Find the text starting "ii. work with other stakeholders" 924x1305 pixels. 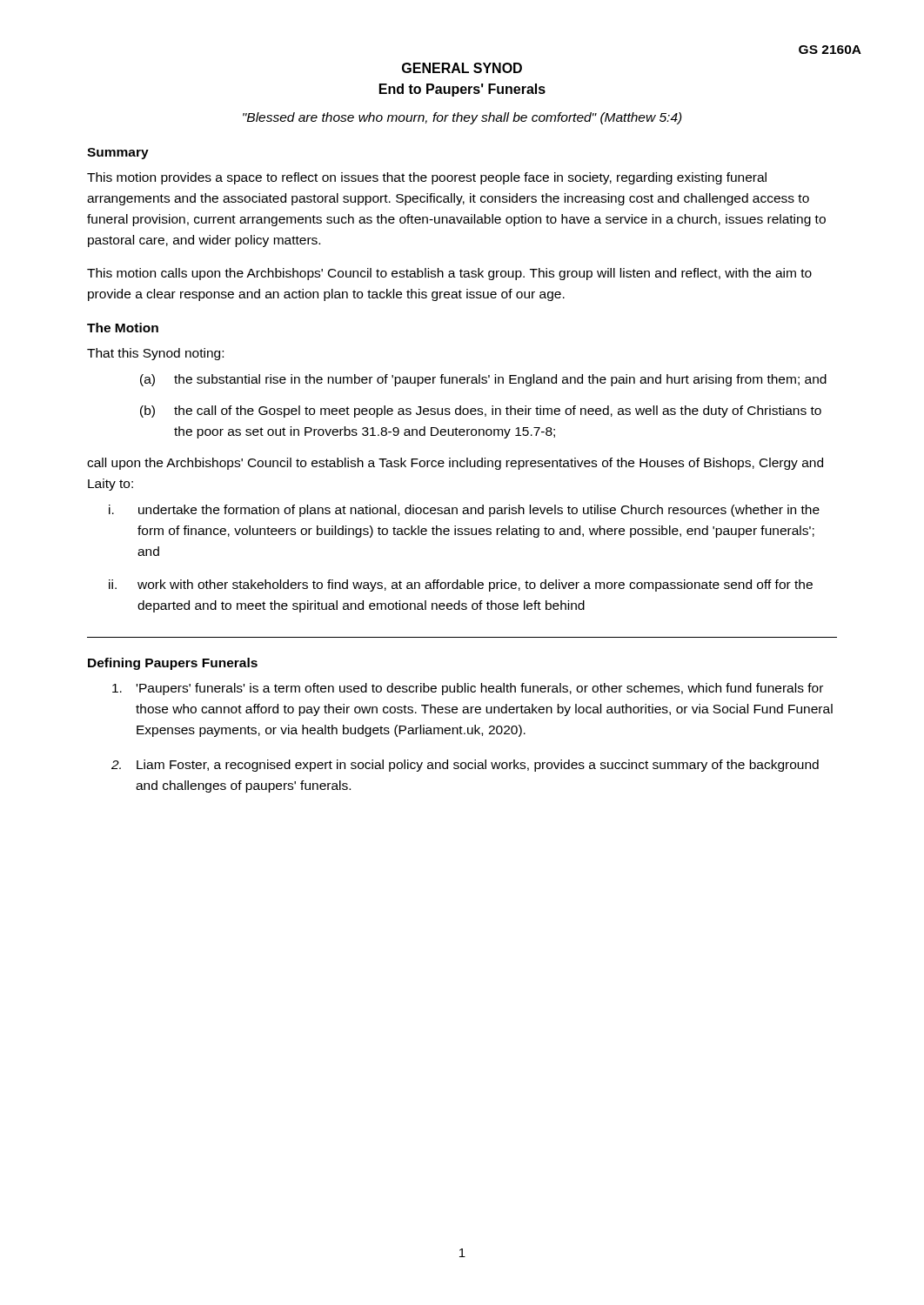point(471,595)
